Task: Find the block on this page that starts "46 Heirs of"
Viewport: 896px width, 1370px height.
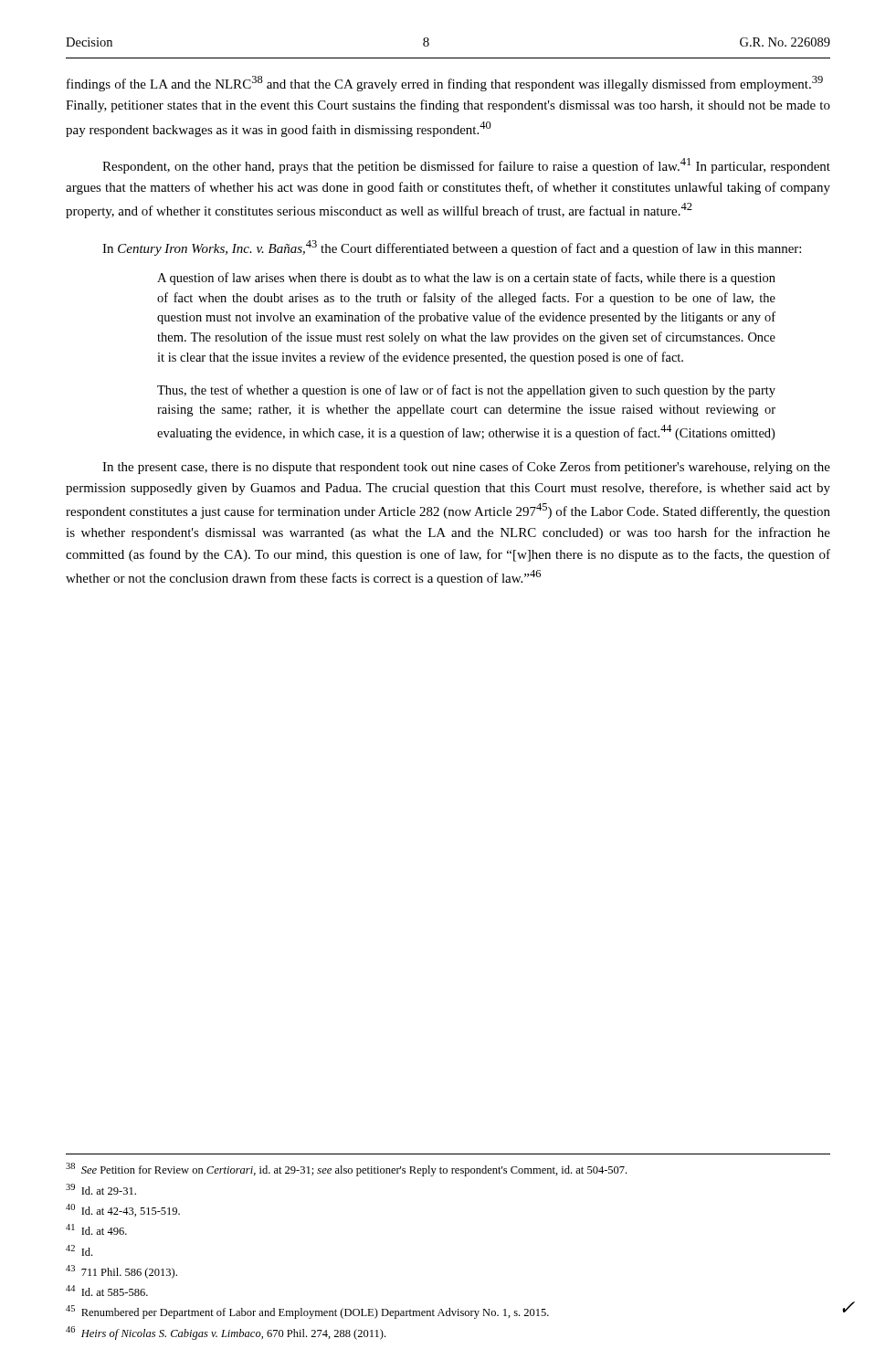Action: (x=226, y=1332)
